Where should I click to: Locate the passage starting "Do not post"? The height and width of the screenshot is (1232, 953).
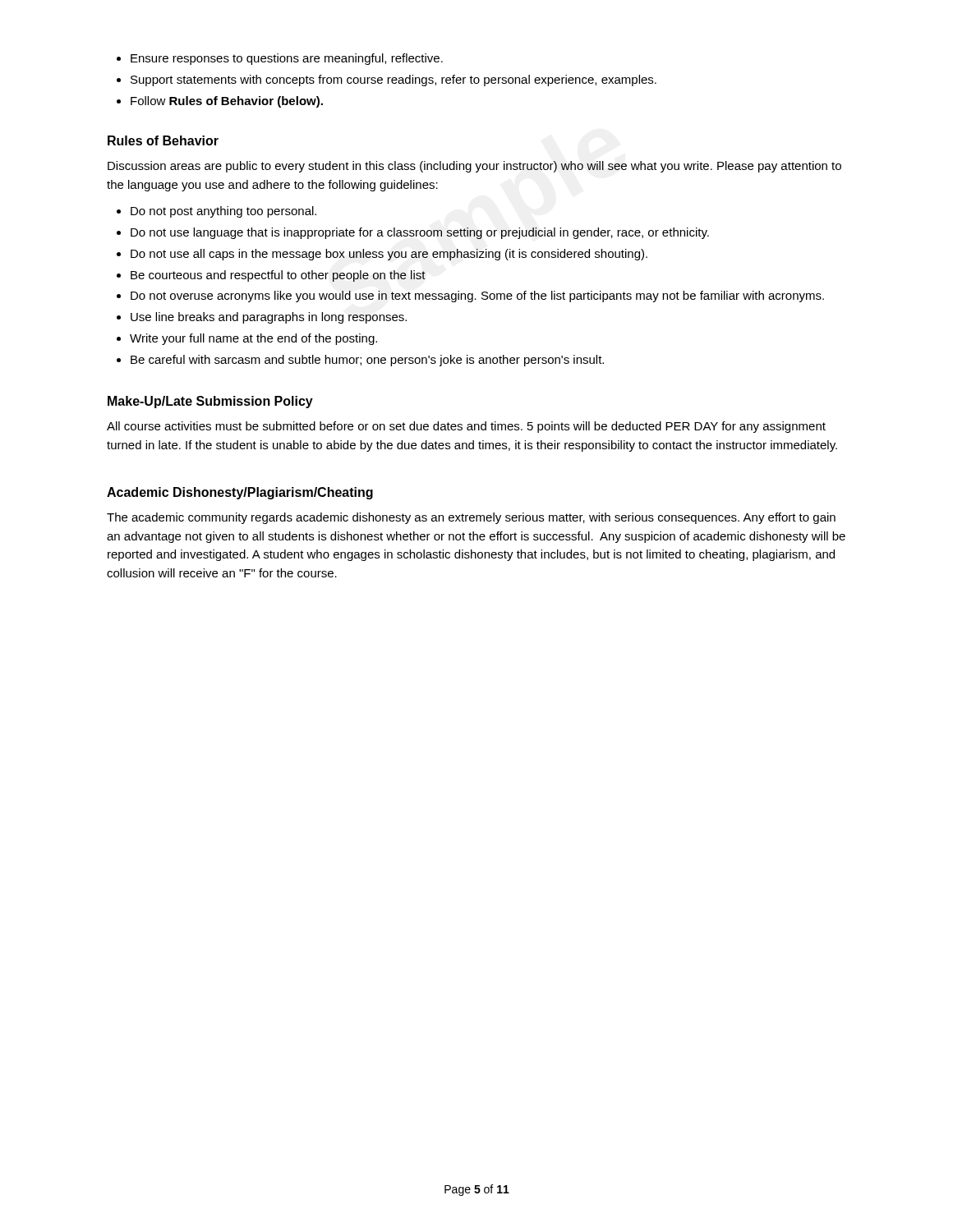216,212
